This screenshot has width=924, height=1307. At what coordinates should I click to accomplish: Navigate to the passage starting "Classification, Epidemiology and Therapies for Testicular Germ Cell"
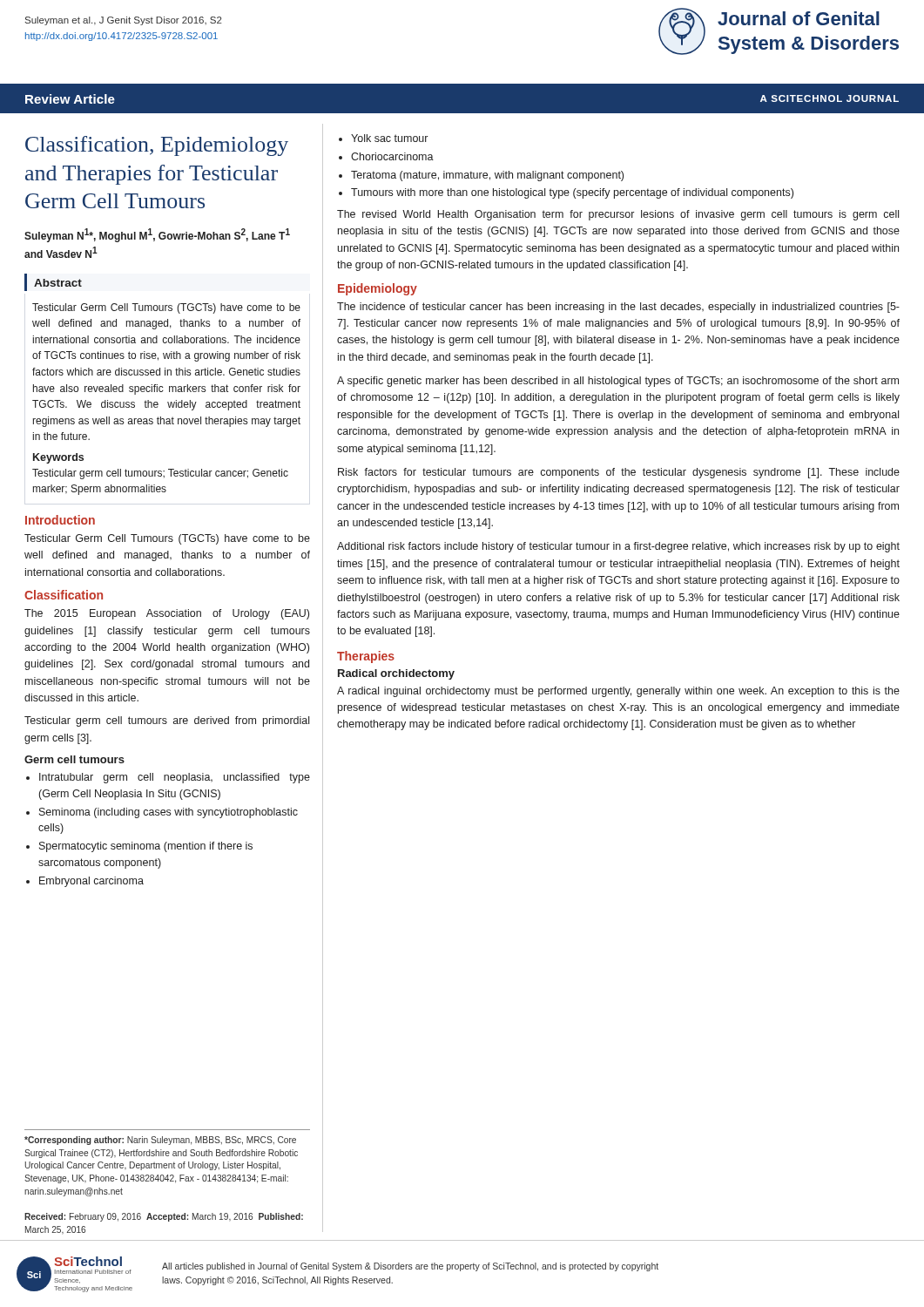click(x=156, y=173)
